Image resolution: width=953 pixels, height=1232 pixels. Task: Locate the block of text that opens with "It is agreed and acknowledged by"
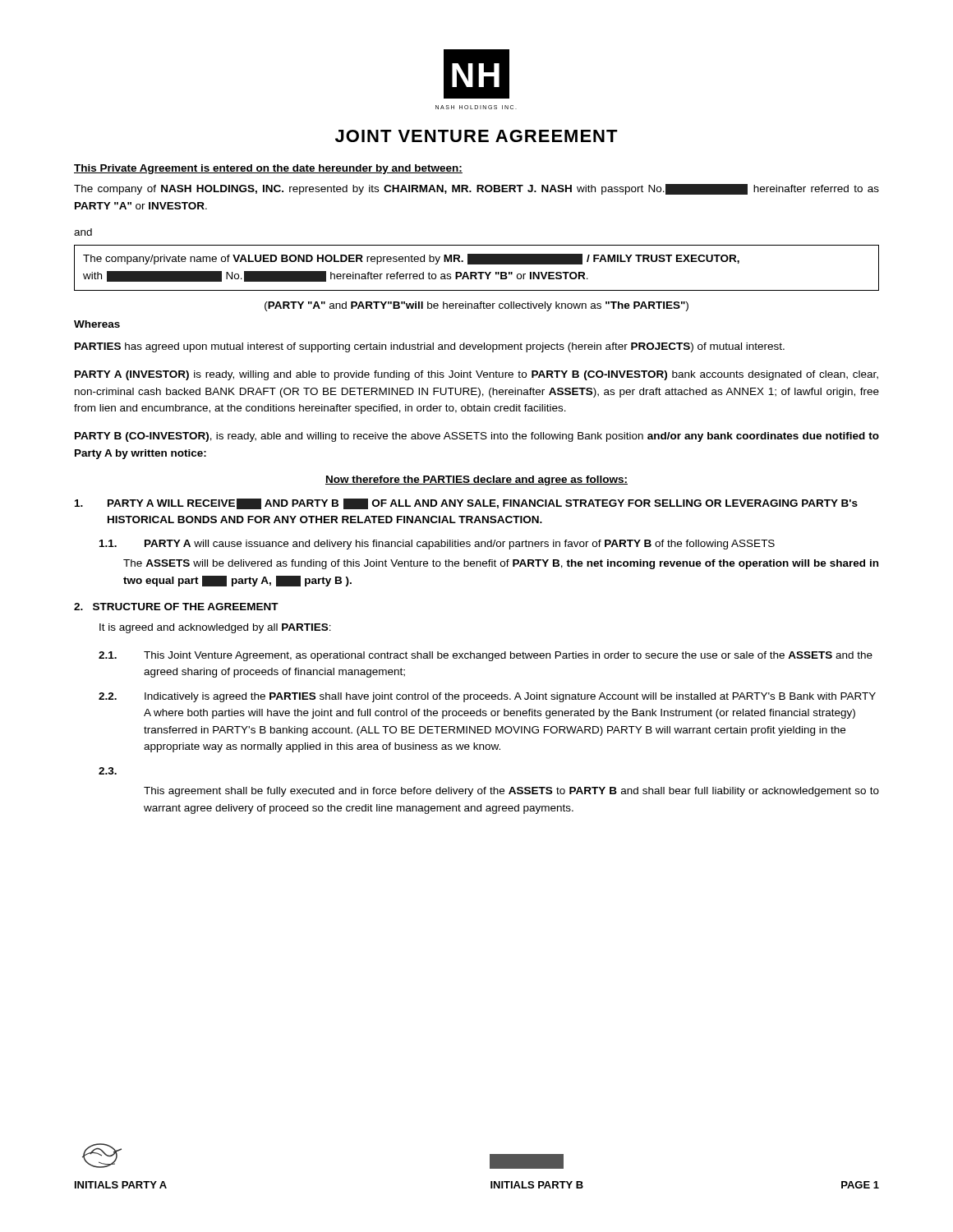pyautogui.click(x=215, y=627)
